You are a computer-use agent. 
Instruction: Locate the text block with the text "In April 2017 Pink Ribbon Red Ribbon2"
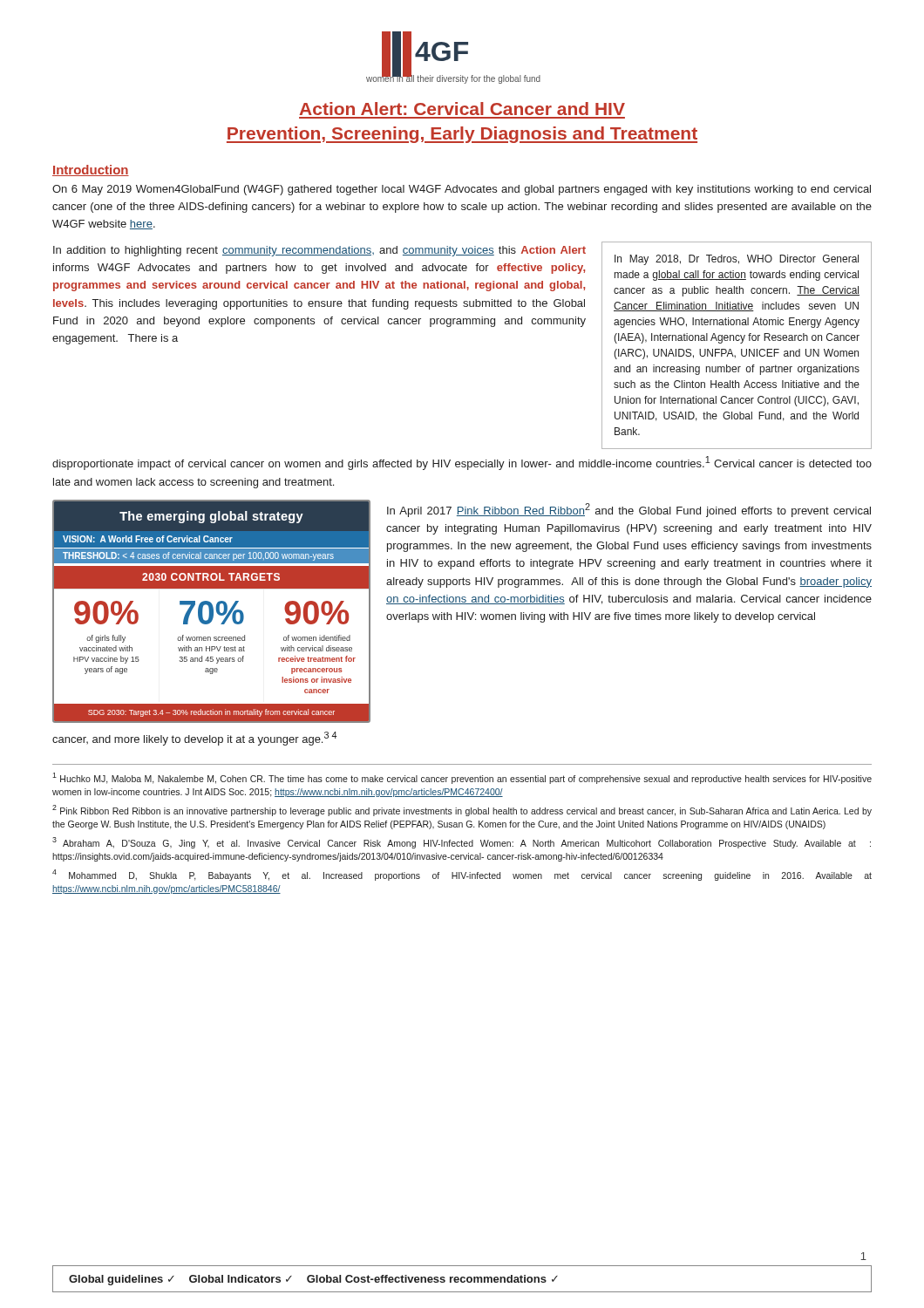click(x=629, y=562)
